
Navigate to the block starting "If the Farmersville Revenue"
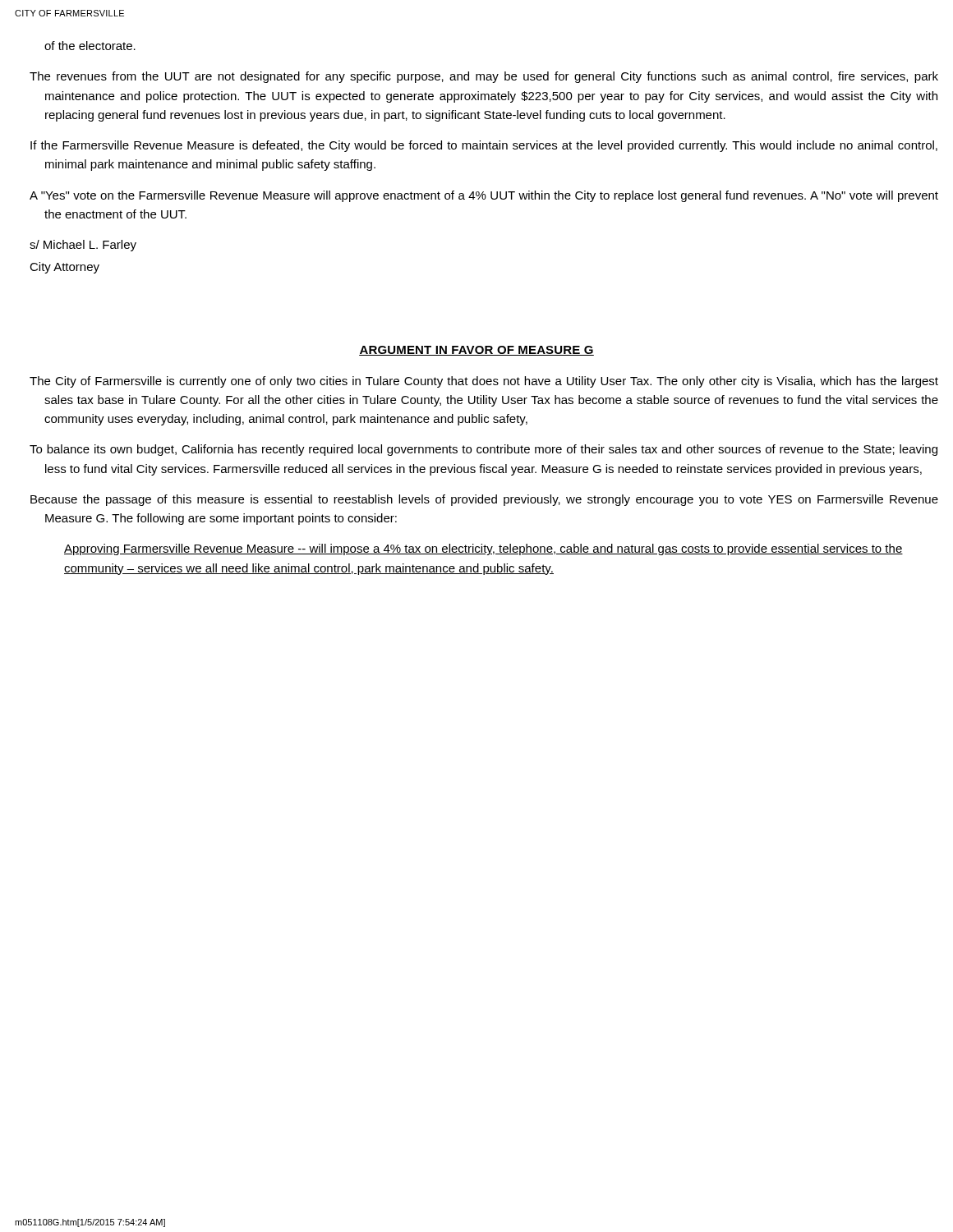tap(484, 154)
